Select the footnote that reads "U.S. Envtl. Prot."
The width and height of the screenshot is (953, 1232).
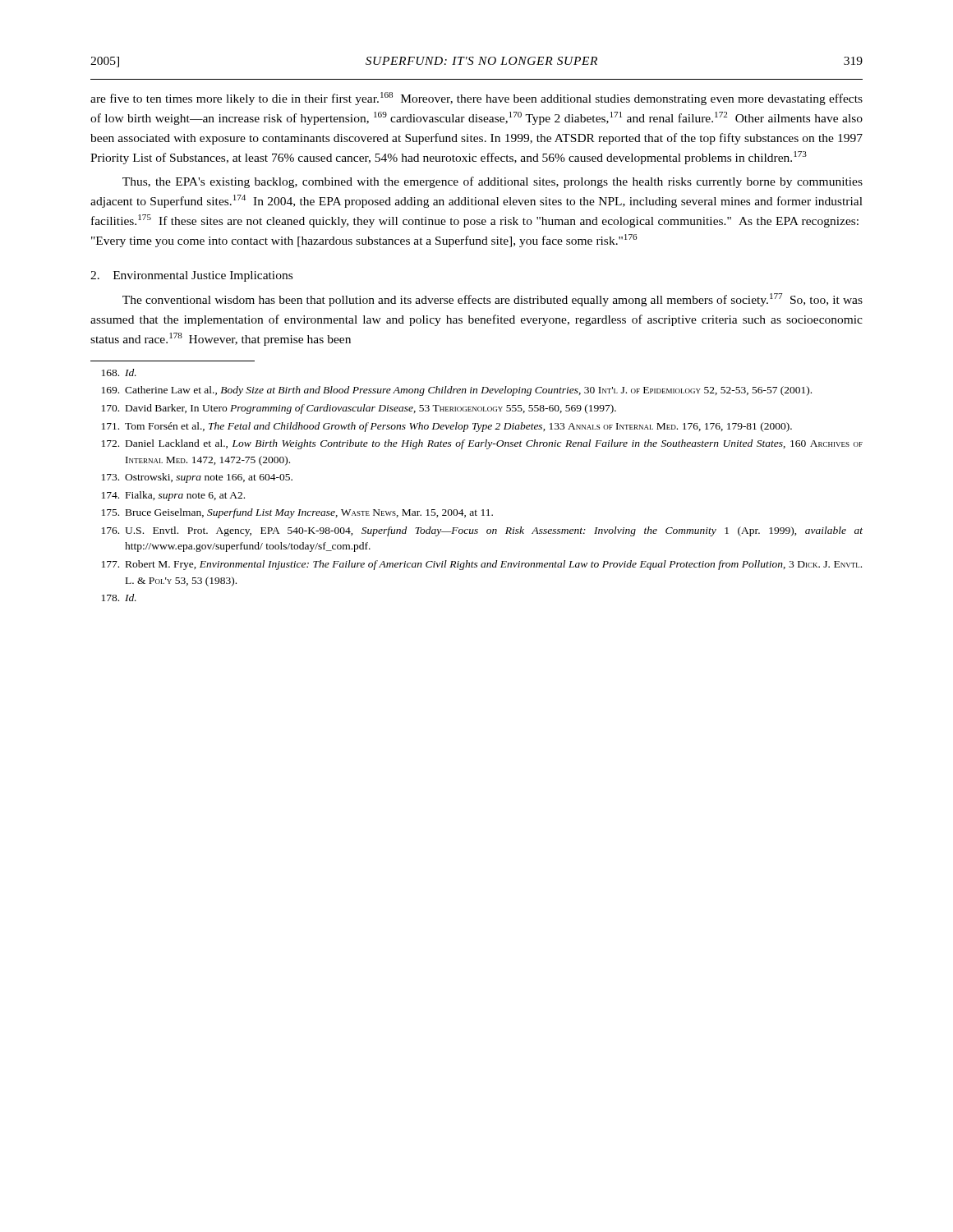pyautogui.click(x=476, y=538)
